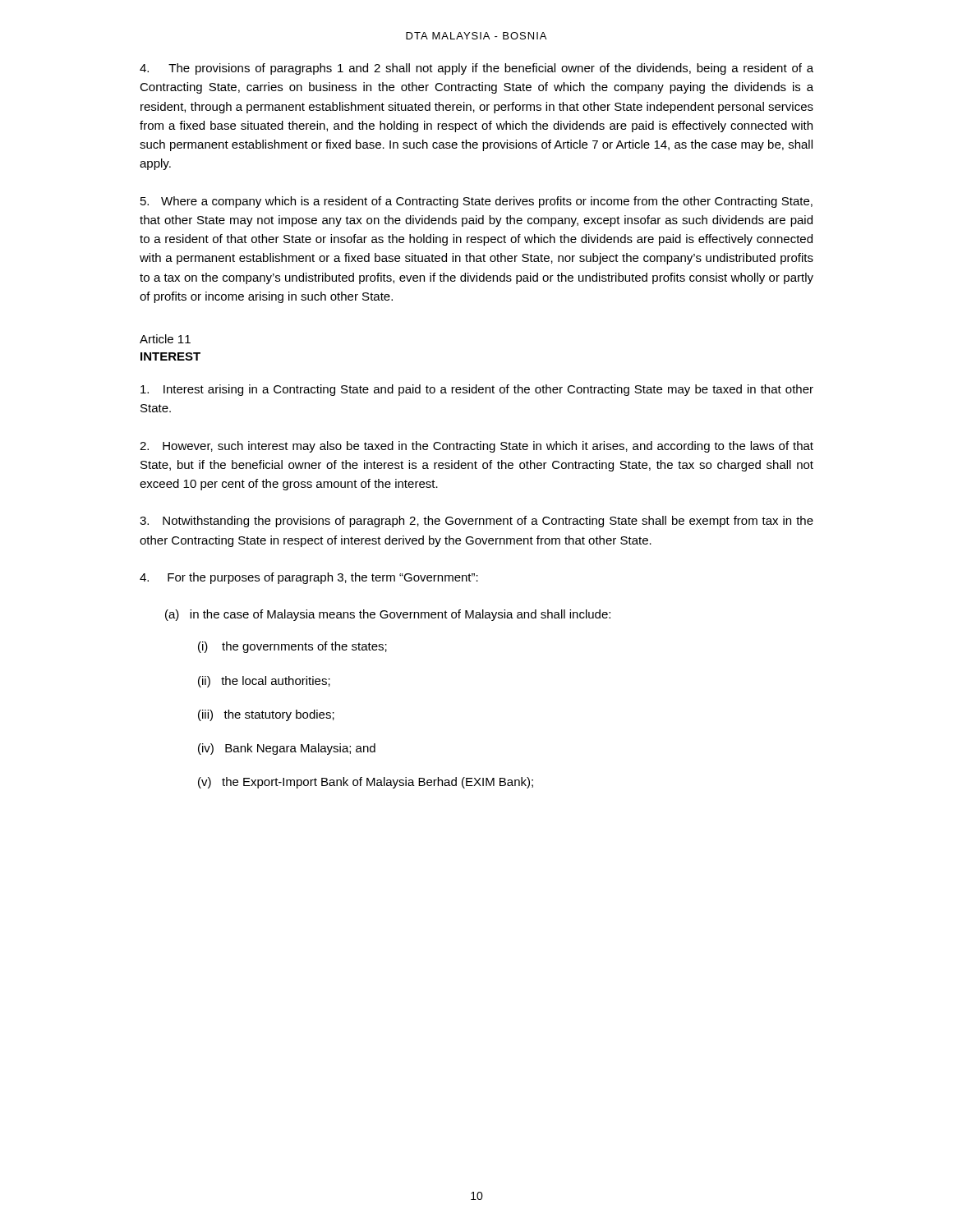Where is the passage that starts "However, such interest may also be"?
Image resolution: width=953 pixels, height=1232 pixels.
[x=476, y=464]
